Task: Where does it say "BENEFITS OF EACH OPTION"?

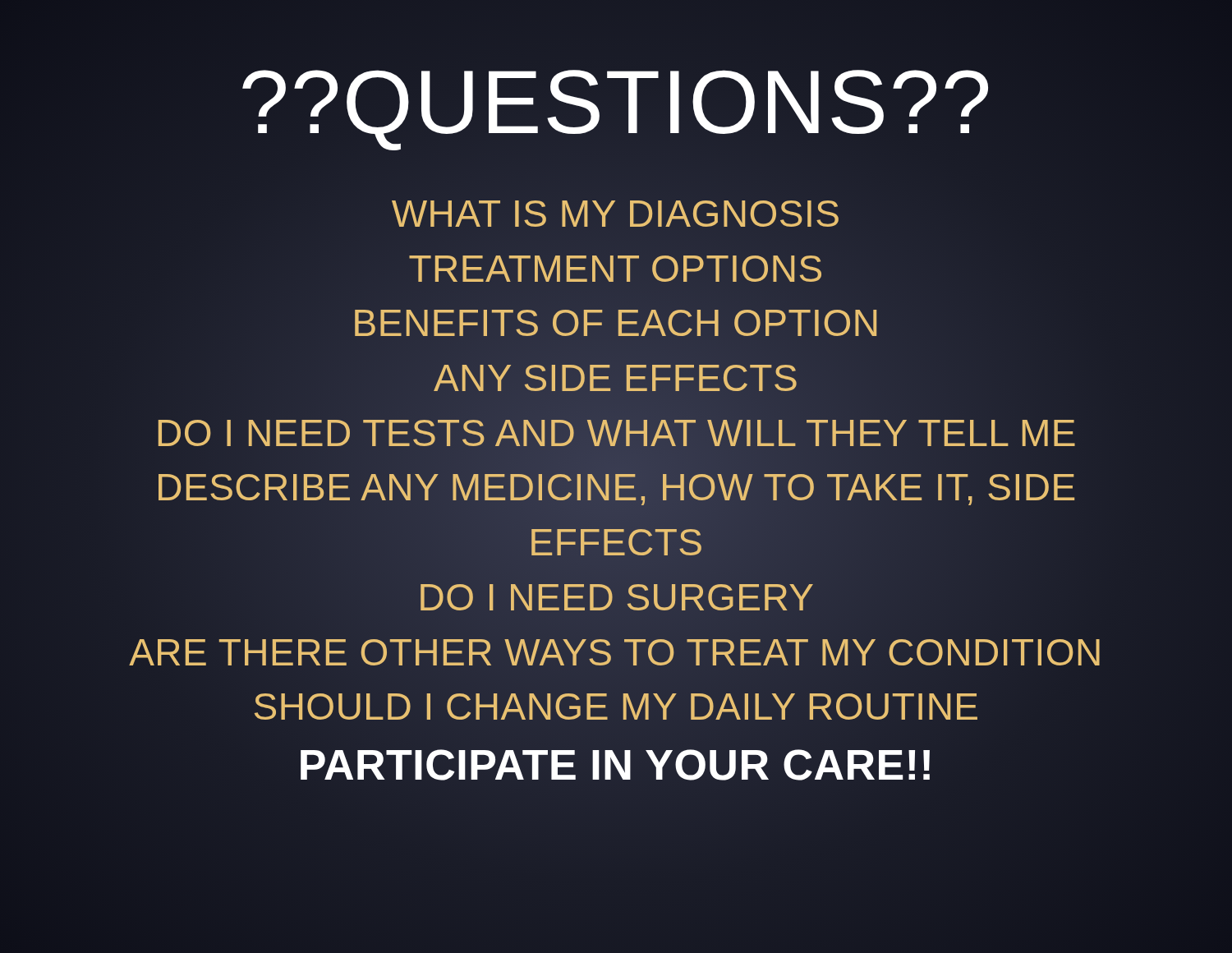Action: pos(616,323)
